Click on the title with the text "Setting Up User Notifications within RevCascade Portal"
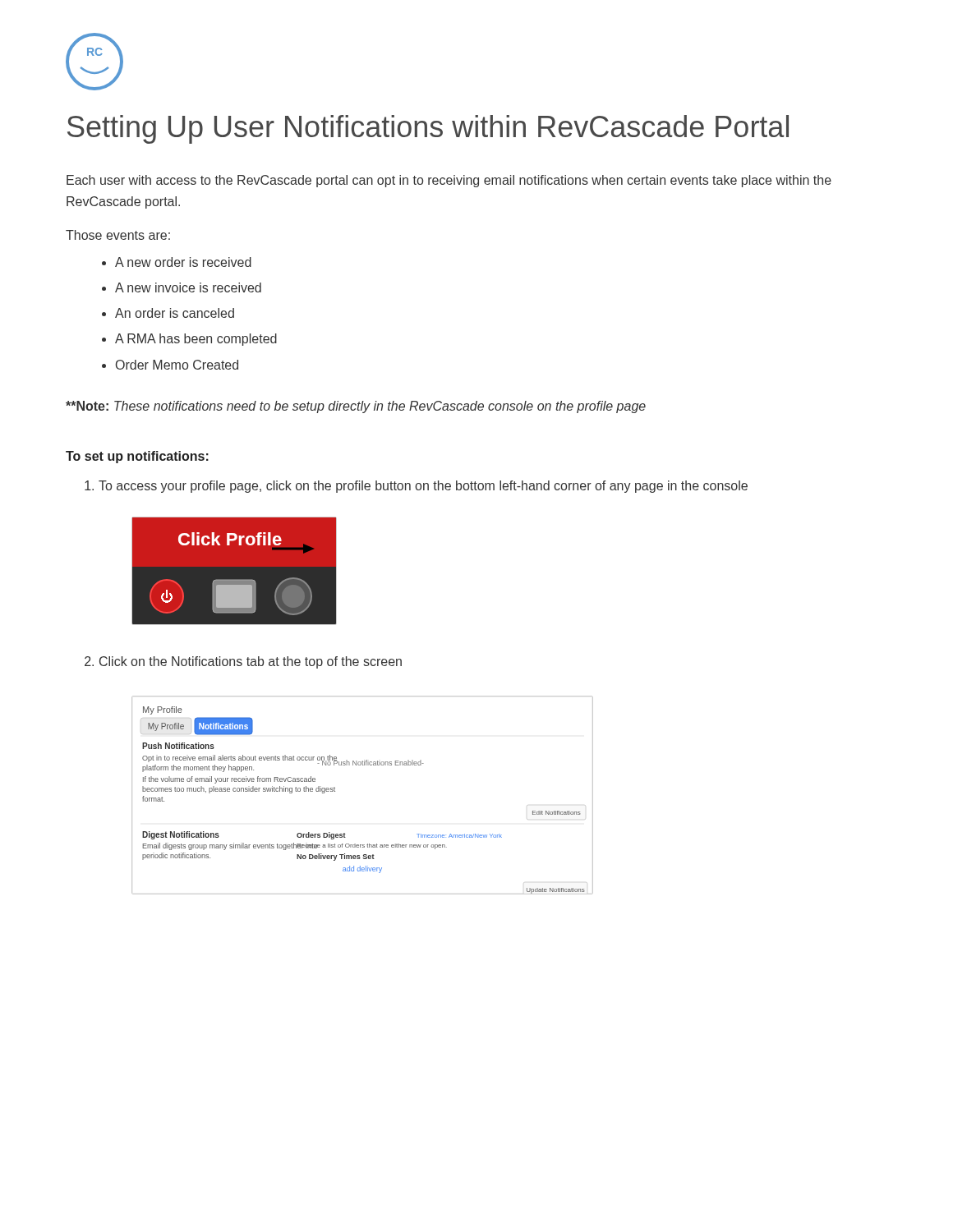 click(476, 127)
